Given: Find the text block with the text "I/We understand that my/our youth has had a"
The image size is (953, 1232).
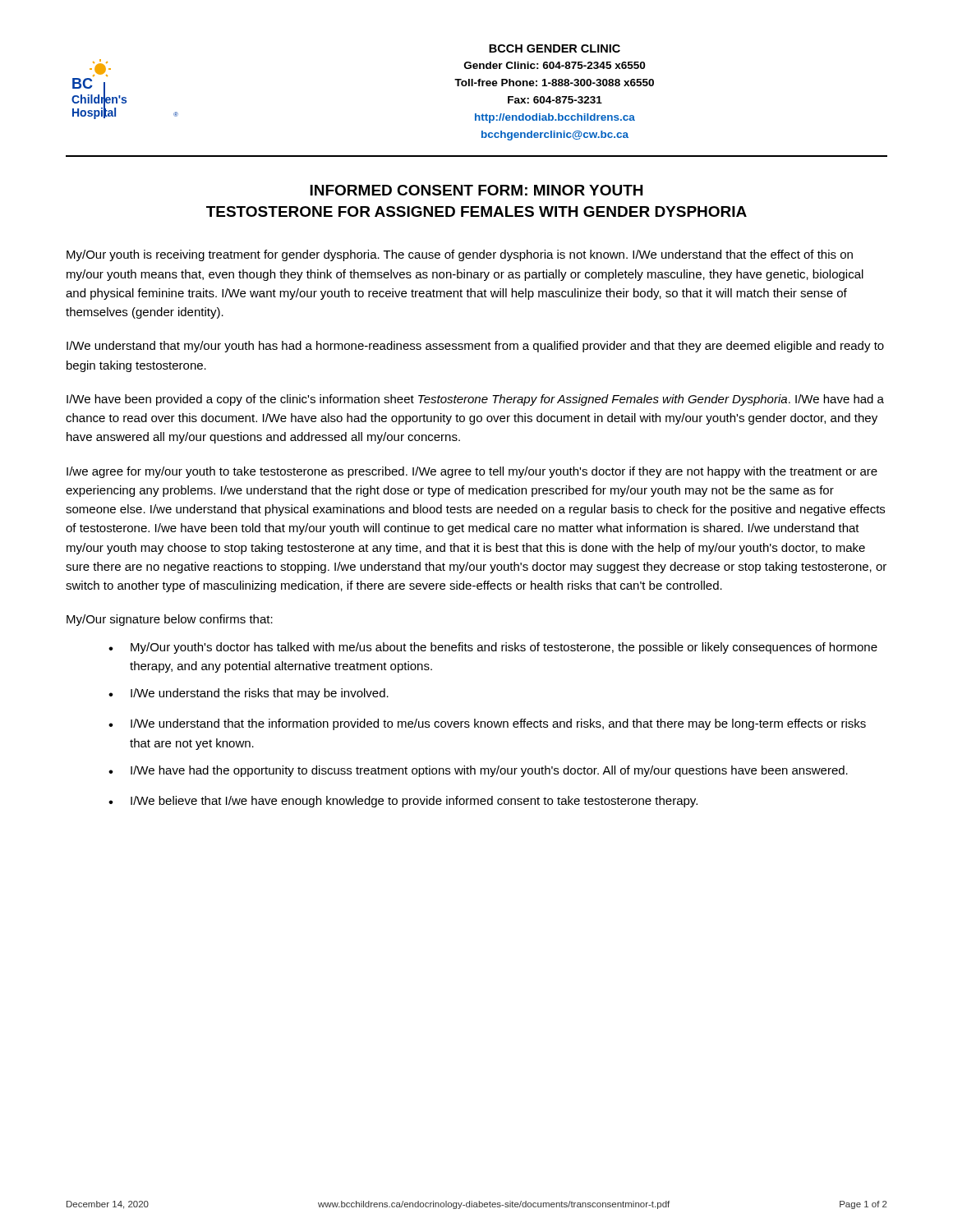Looking at the screenshot, I should click(x=476, y=355).
